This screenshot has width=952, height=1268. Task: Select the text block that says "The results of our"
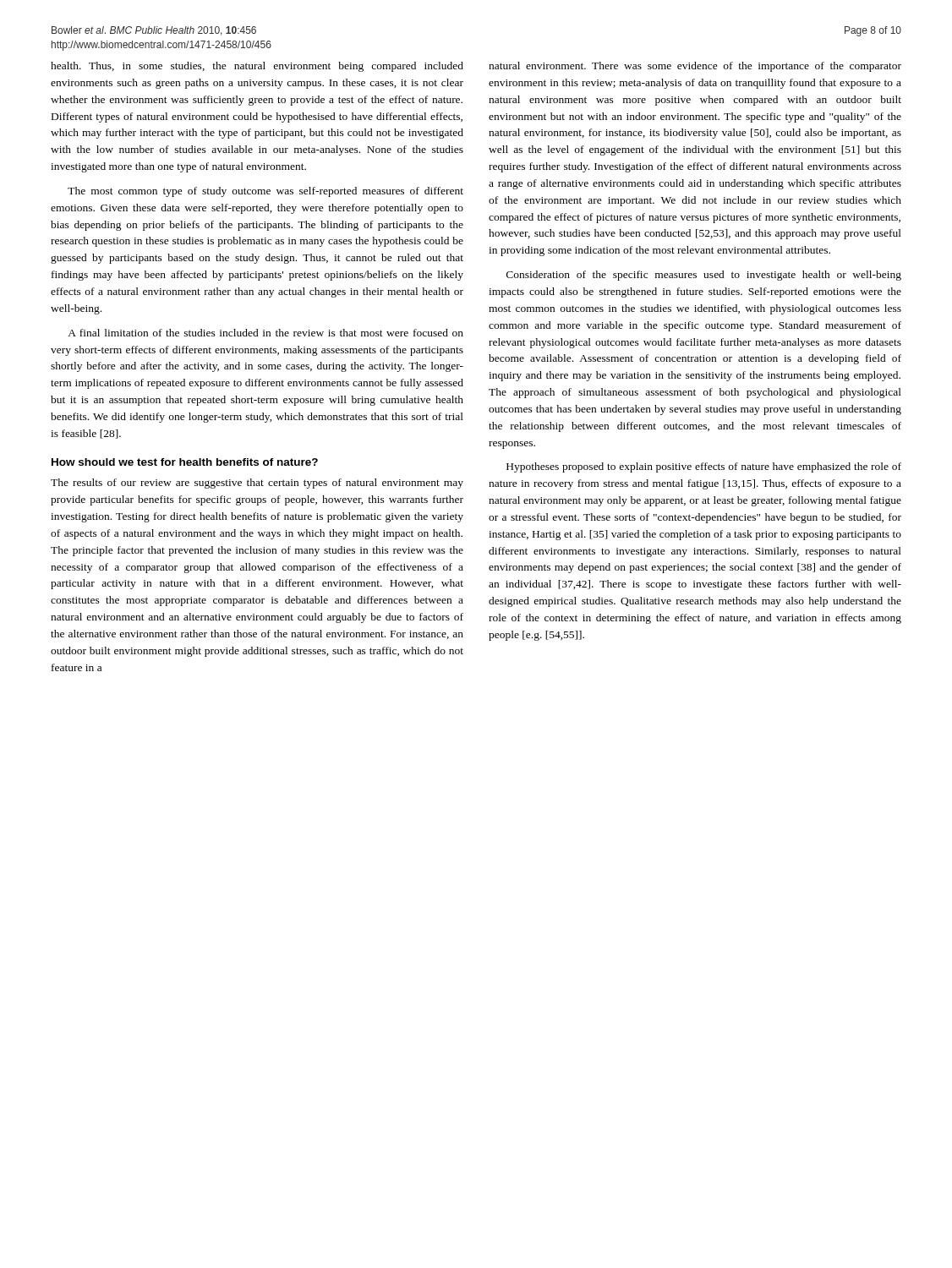pos(257,575)
